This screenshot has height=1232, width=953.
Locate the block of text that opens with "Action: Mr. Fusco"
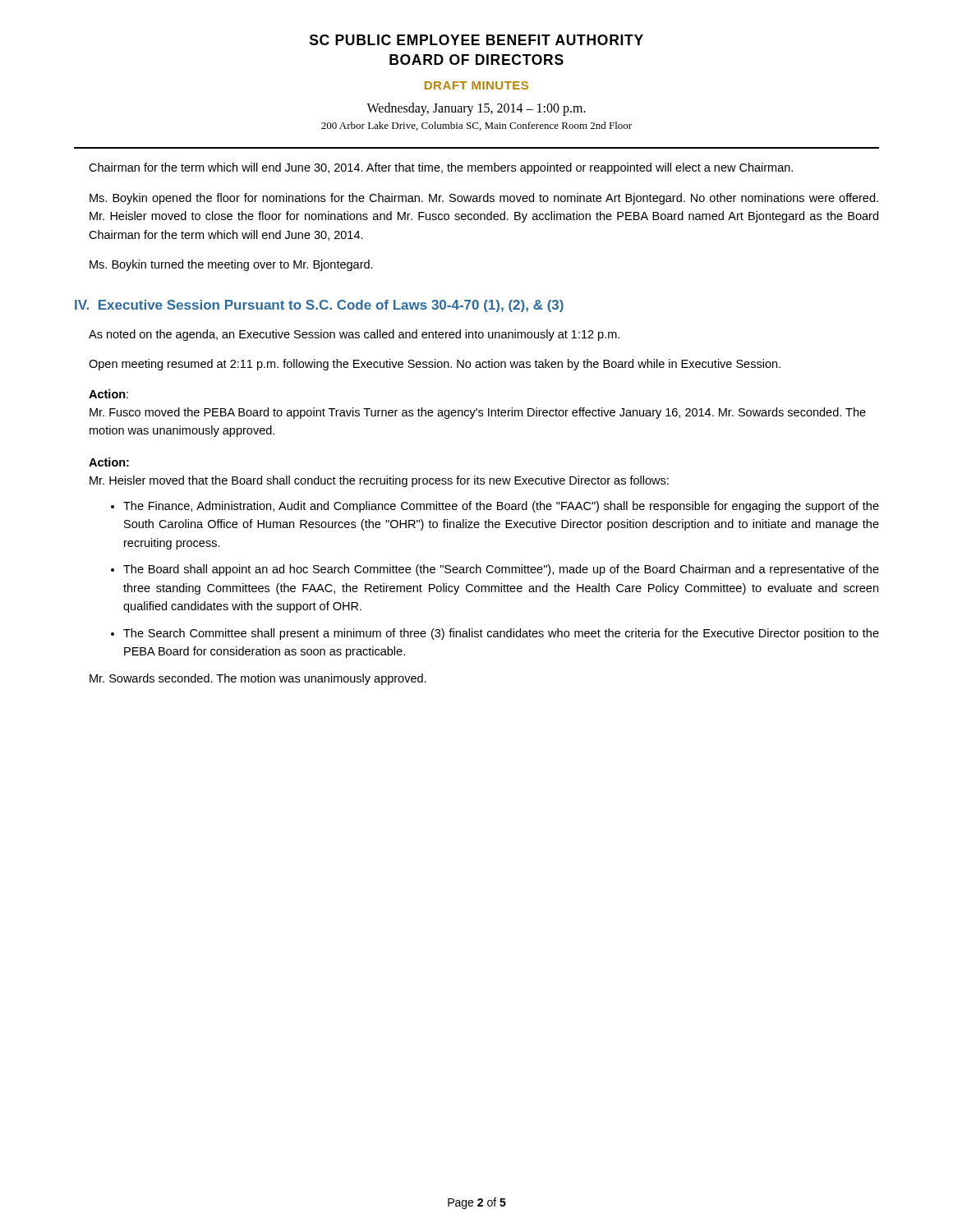(477, 412)
